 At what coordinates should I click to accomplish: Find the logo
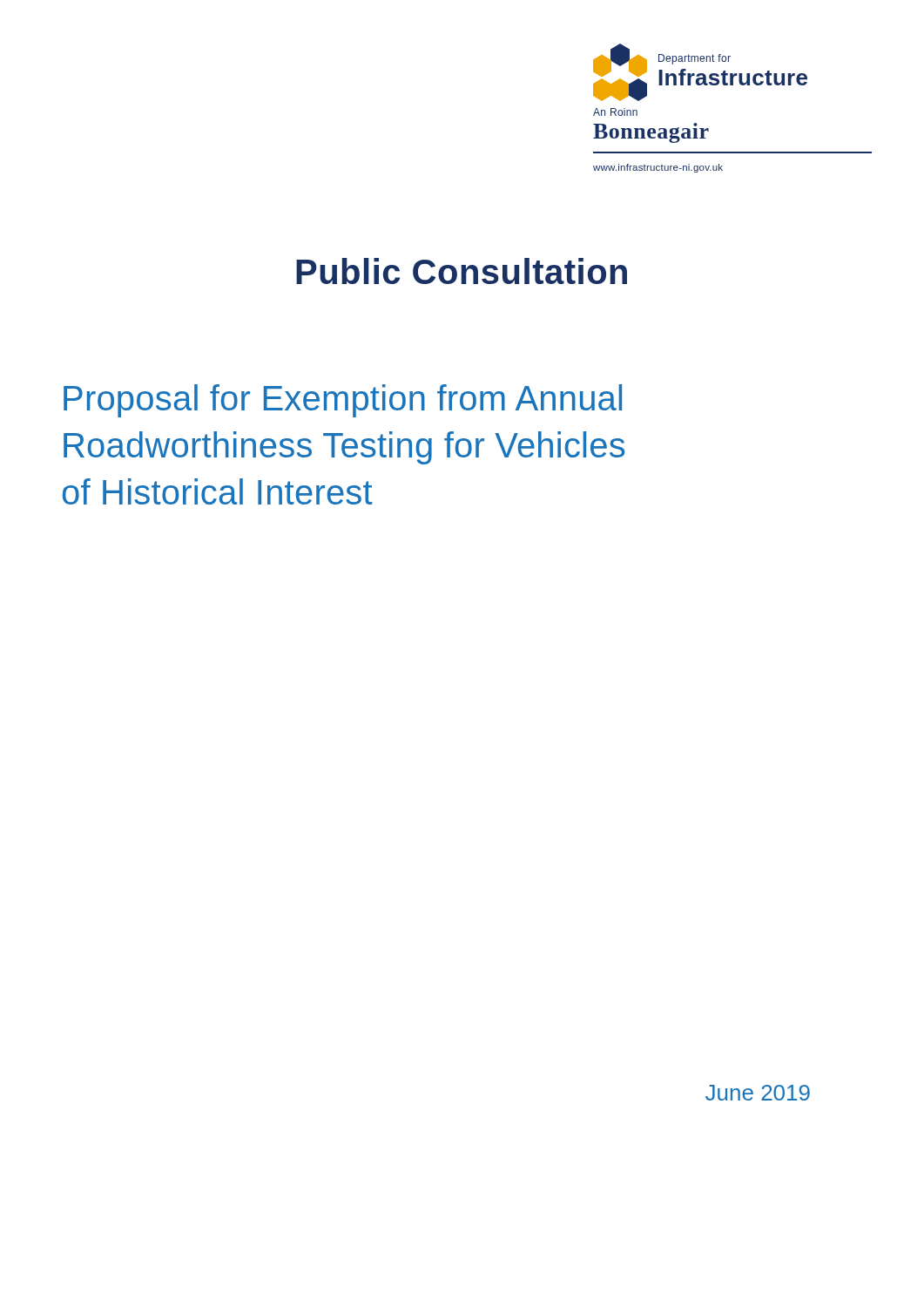tap(732, 107)
